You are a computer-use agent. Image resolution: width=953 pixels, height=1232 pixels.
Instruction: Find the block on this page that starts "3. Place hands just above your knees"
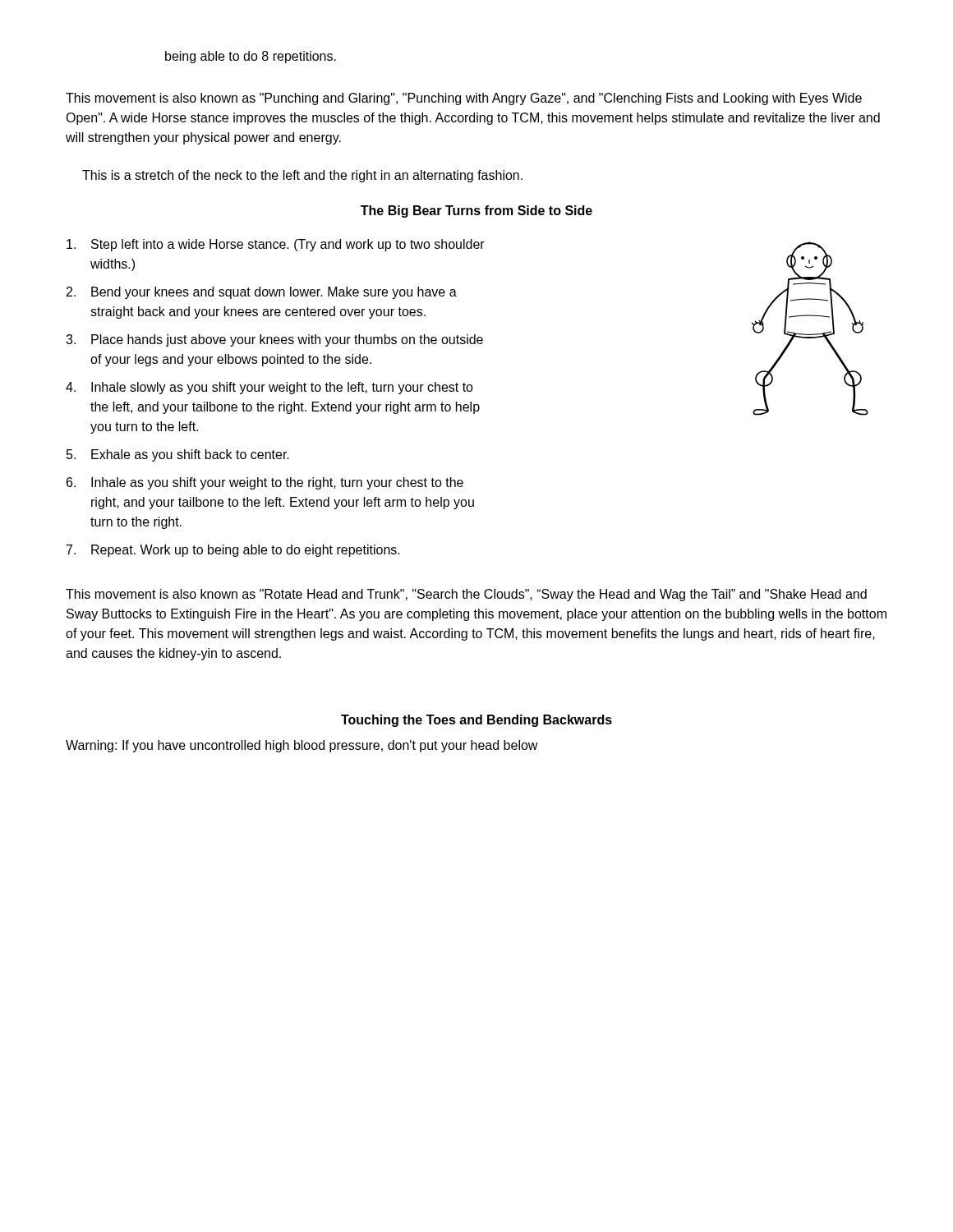pos(275,350)
